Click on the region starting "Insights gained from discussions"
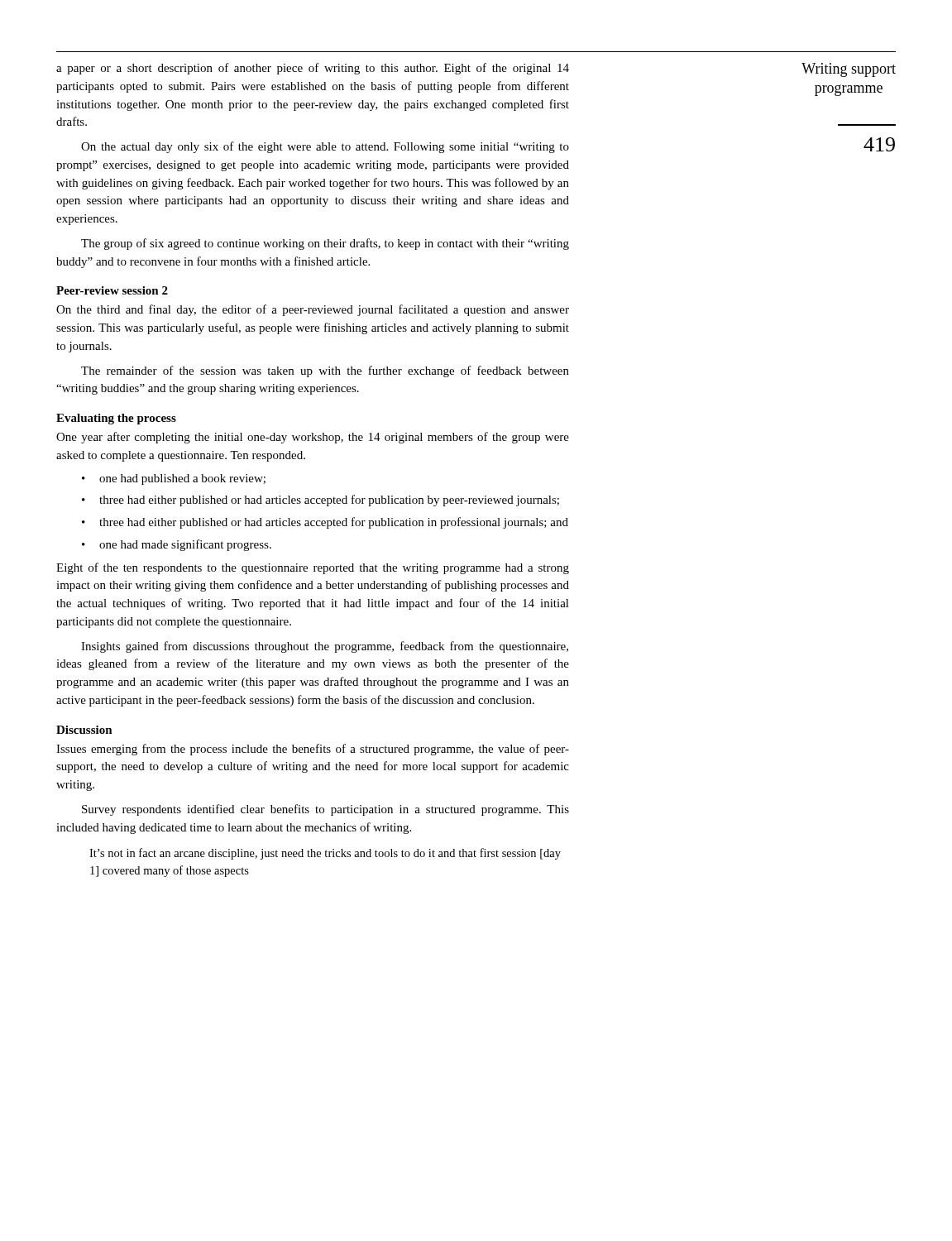 [x=313, y=673]
